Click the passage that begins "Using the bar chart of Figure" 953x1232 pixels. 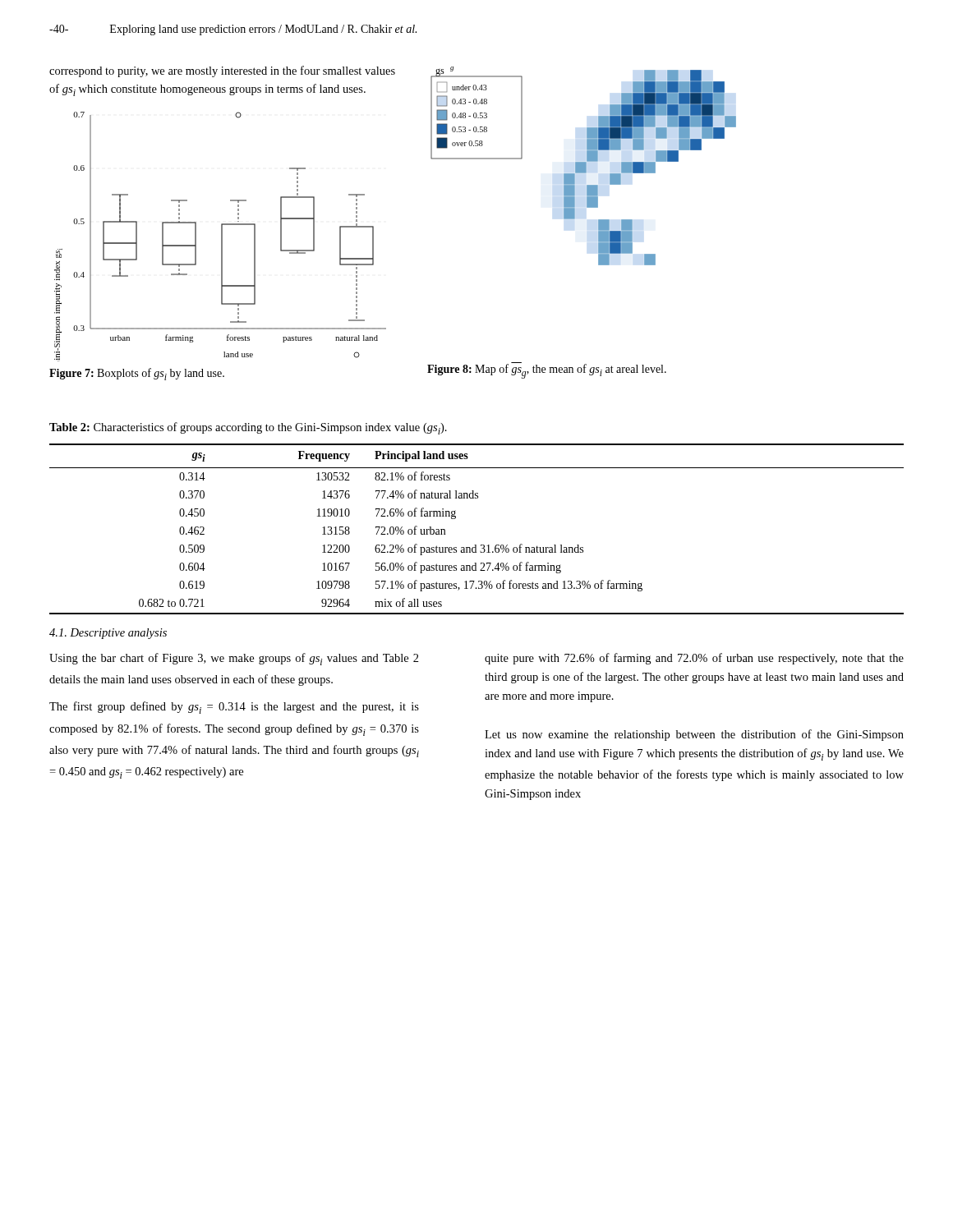click(234, 716)
